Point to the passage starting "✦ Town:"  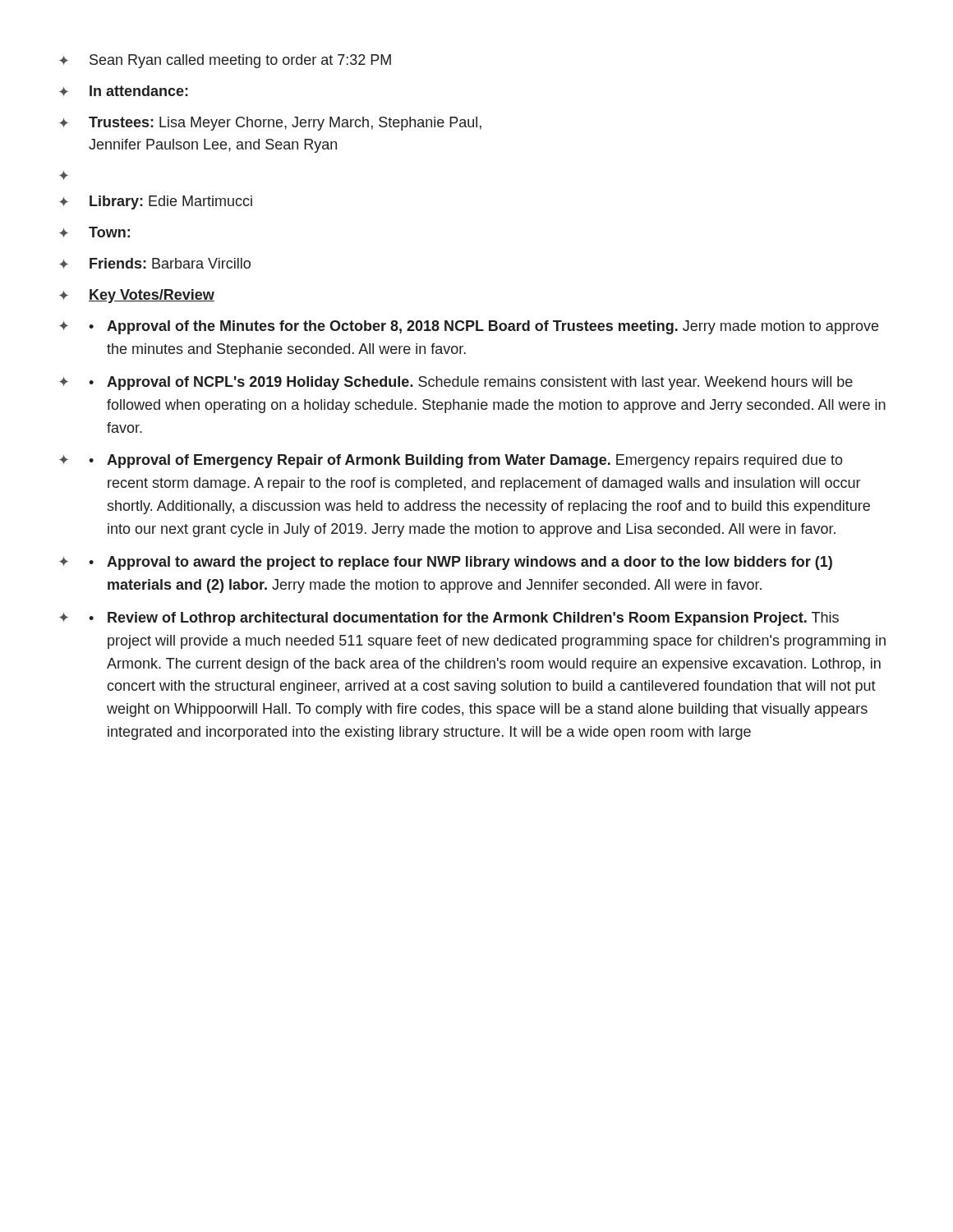pyautogui.click(x=94, y=232)
